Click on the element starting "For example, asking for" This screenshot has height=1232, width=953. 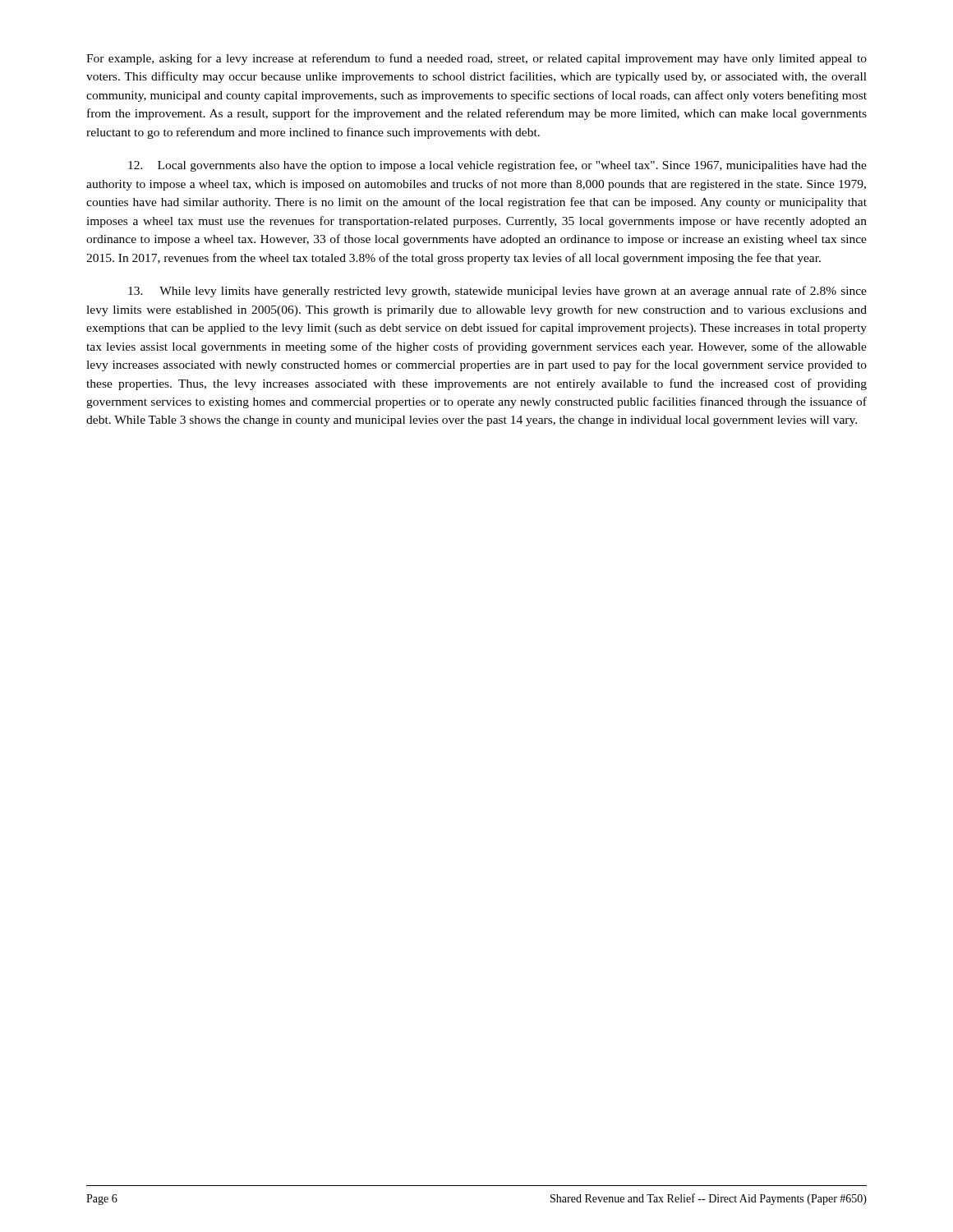click(476, 95)
